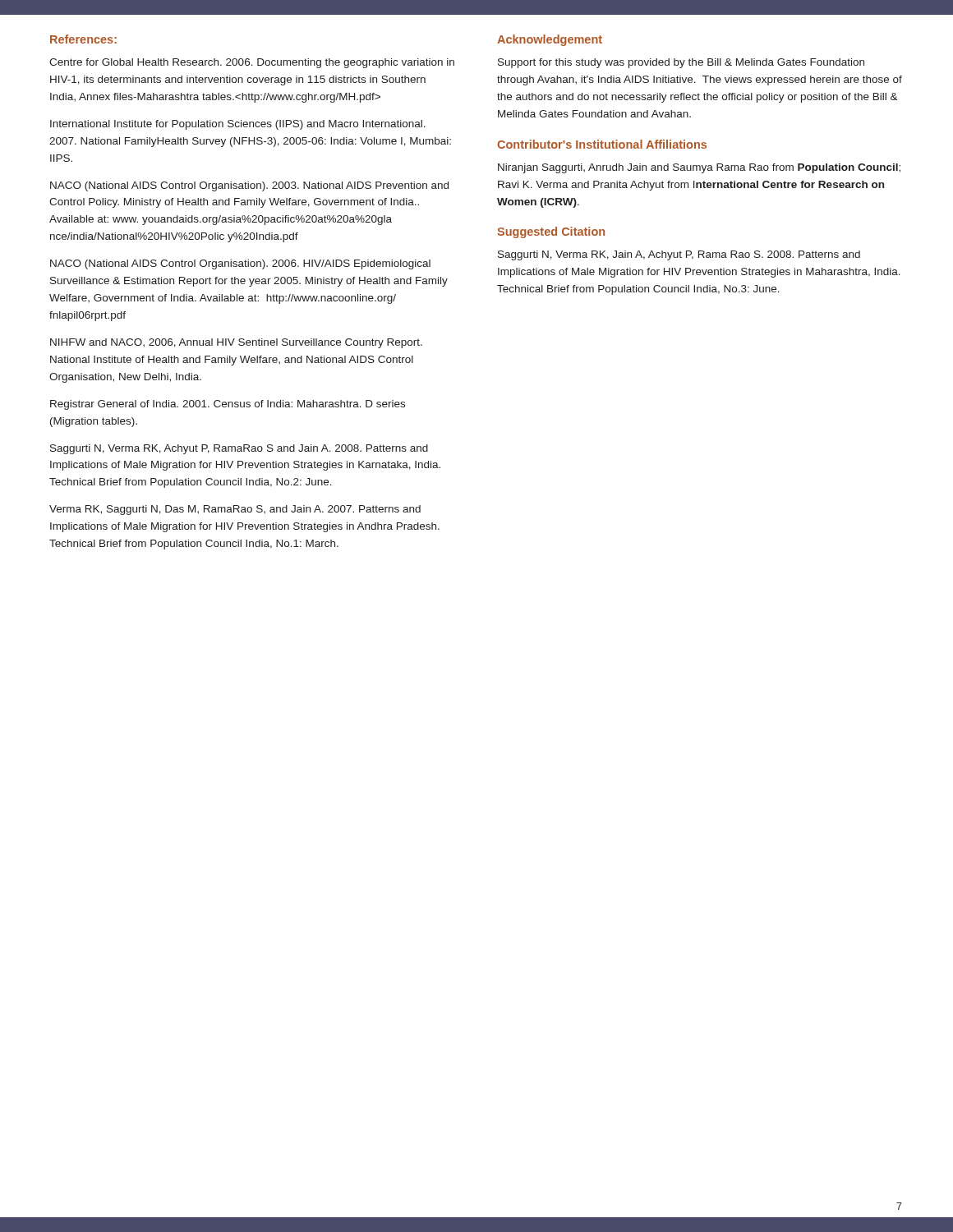Where is the passage that starts "Support for this study was provided"?
Screen dimensions: 1232x953
coord(700,88)
